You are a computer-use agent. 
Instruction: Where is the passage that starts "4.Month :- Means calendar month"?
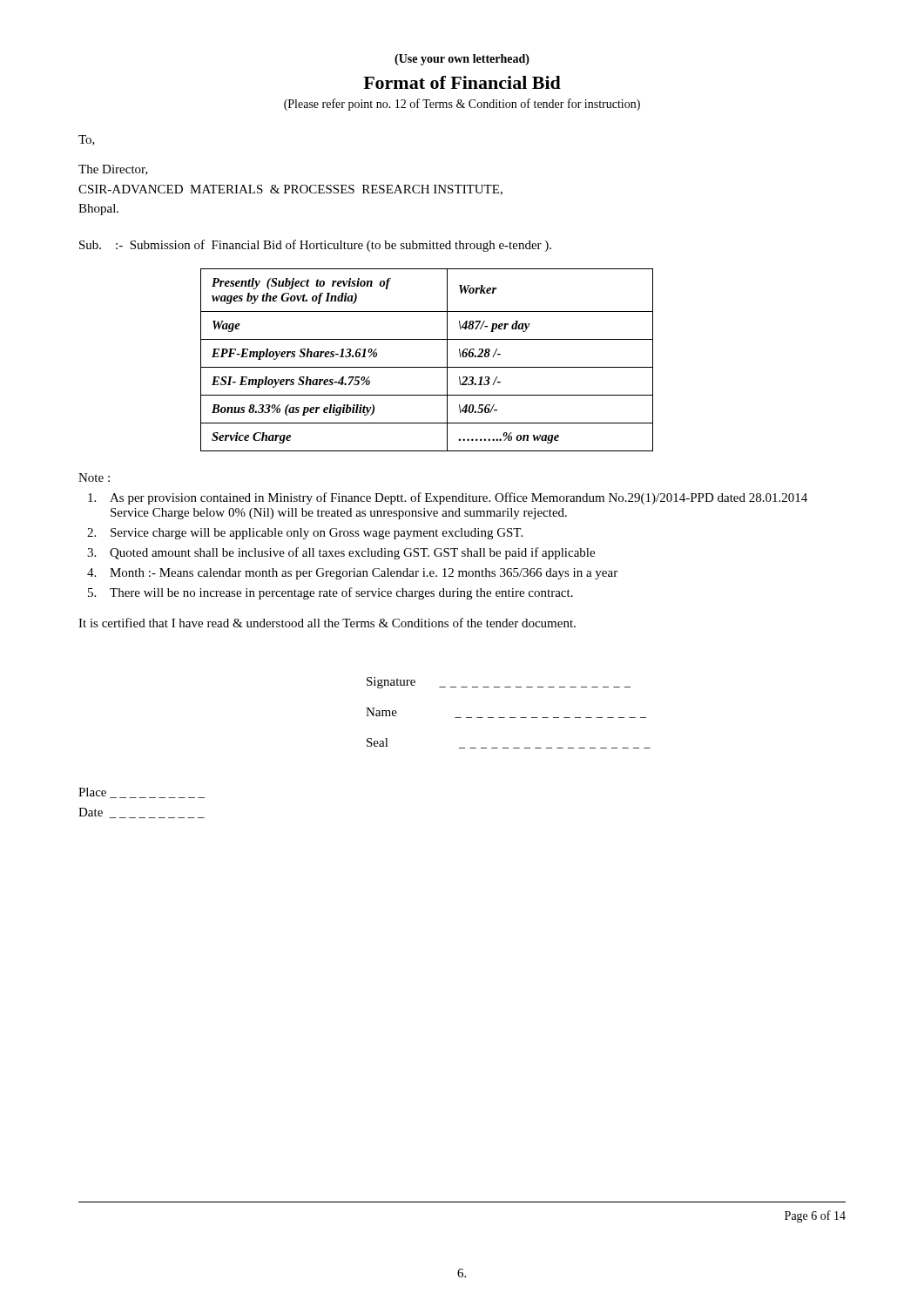(352, 572)
